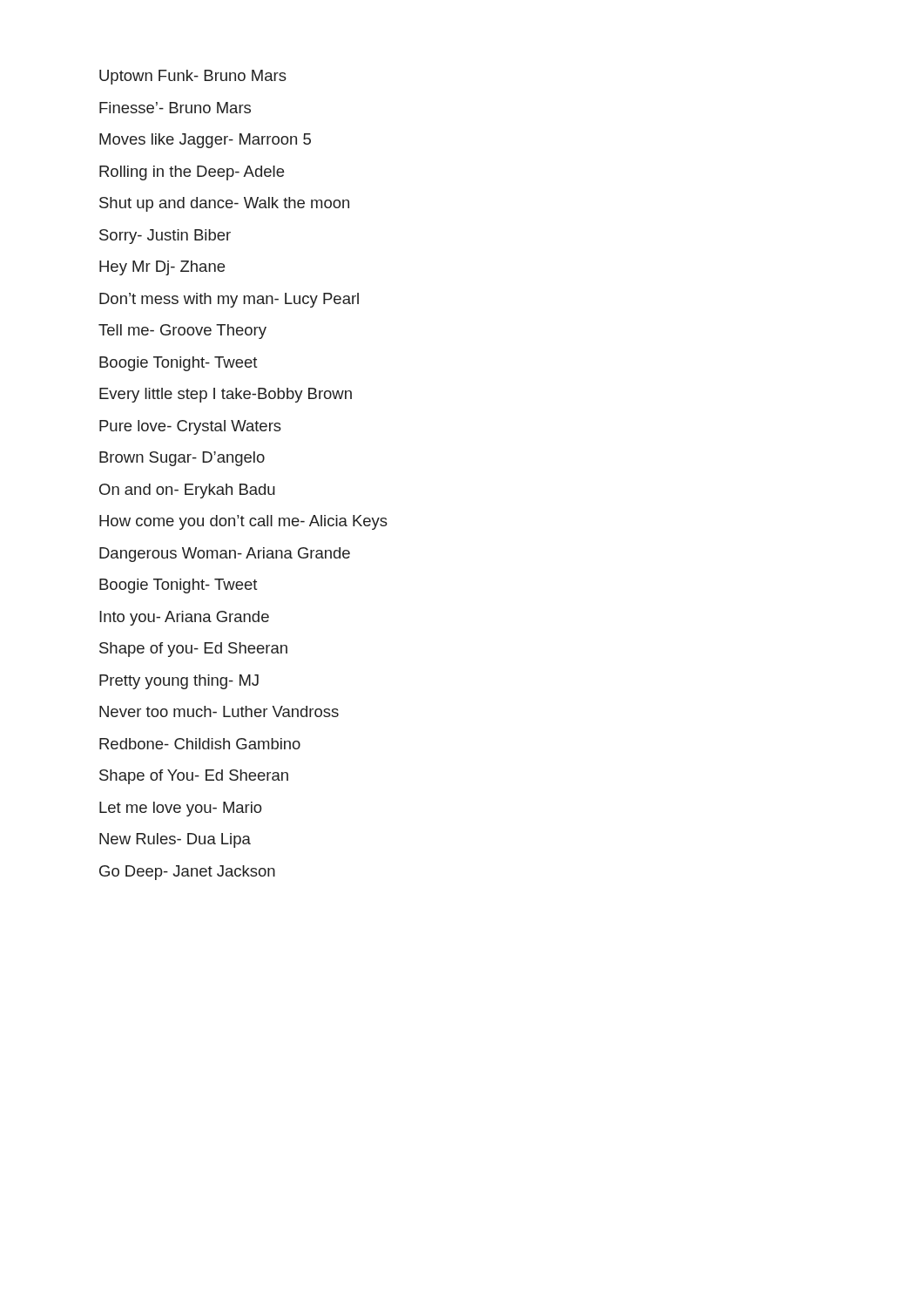Viewport: 924px width, 1307px height.
Task: Point to the block beginning "On and on-"
Action: pyautogui.click(x=187, y=489)
